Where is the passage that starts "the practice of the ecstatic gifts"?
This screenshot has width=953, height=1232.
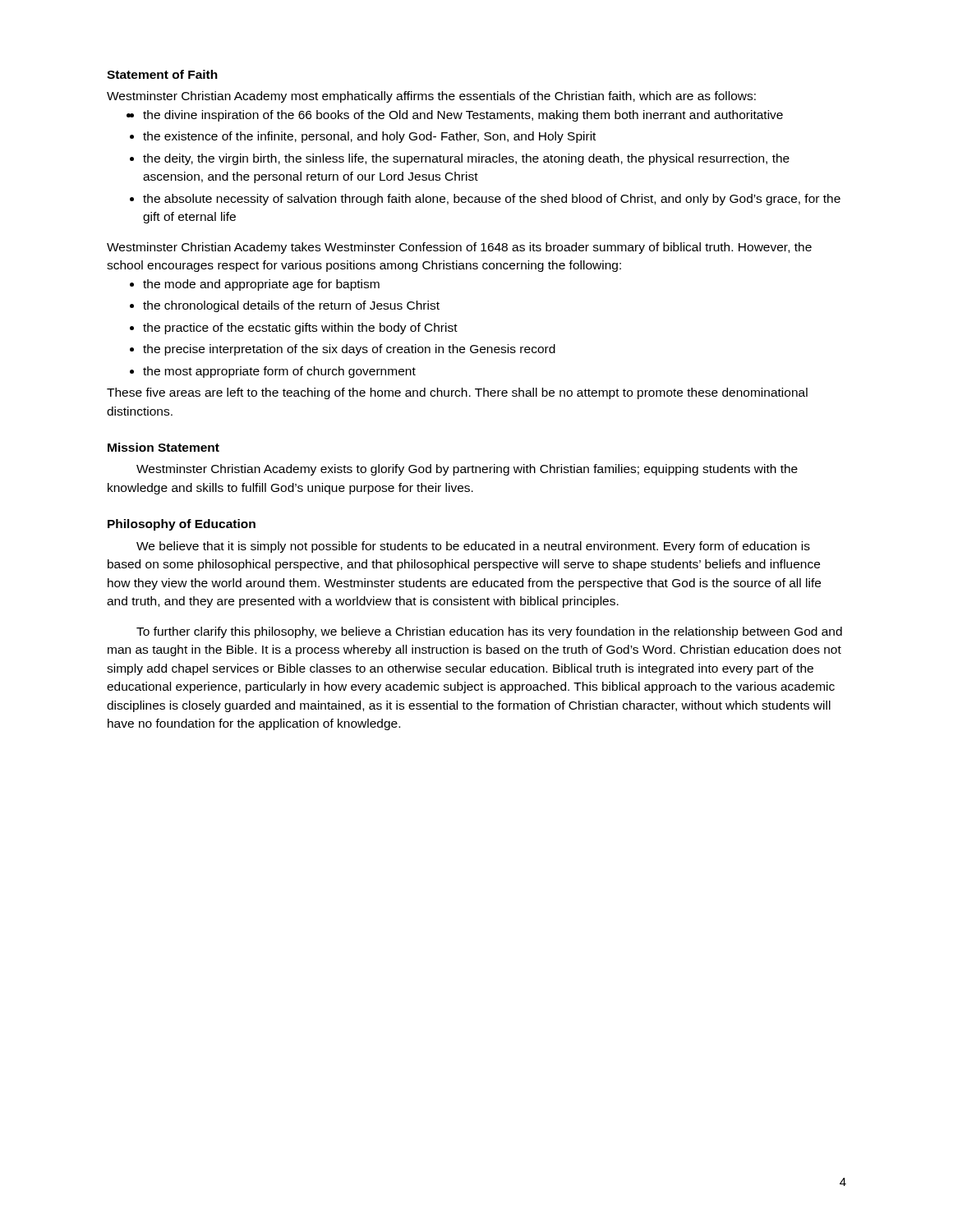pos(294,329)
